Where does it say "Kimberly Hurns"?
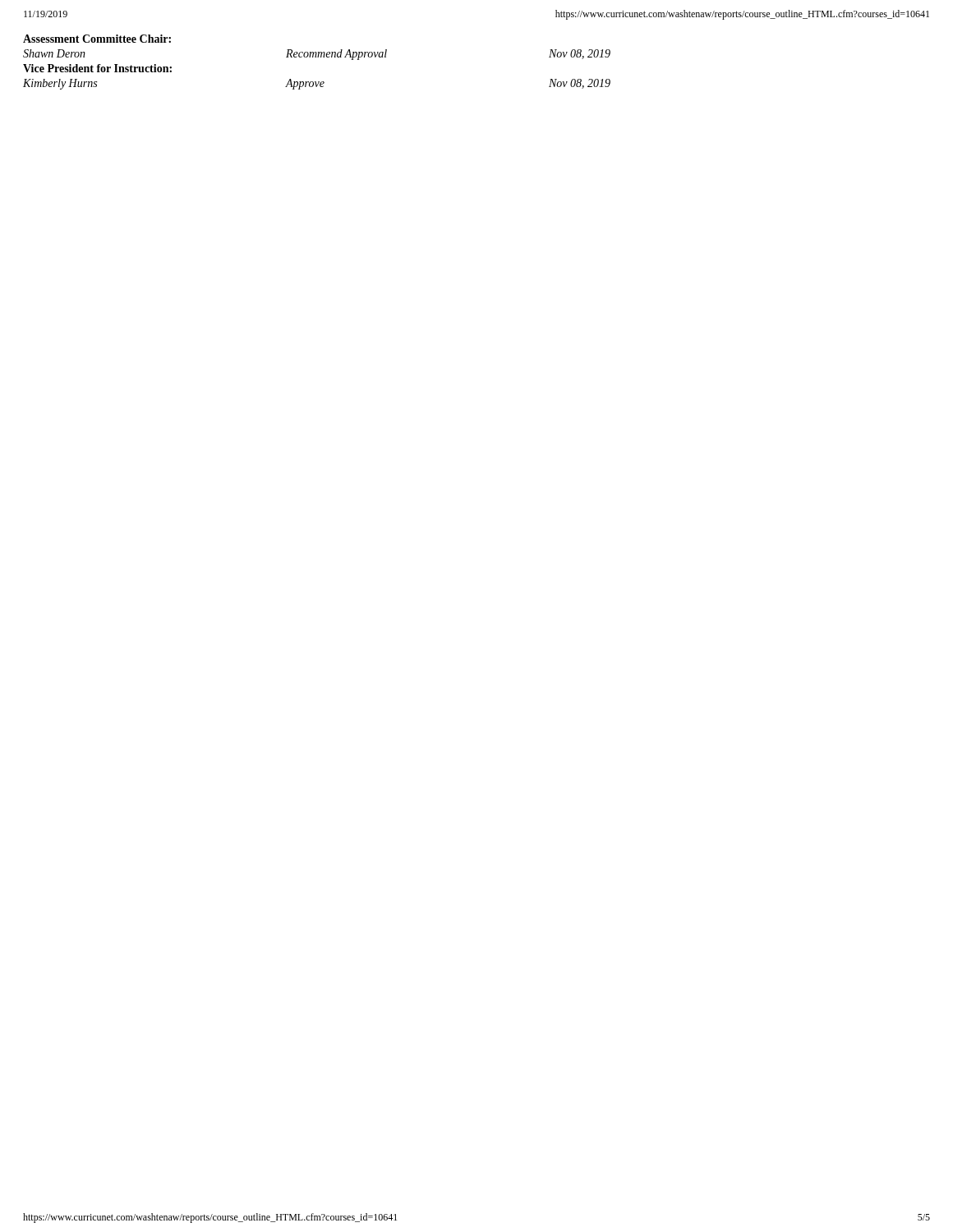Image resolution: width=953 pixels, height=1232 pixels. pyautogui.click(x=60, y=83)
